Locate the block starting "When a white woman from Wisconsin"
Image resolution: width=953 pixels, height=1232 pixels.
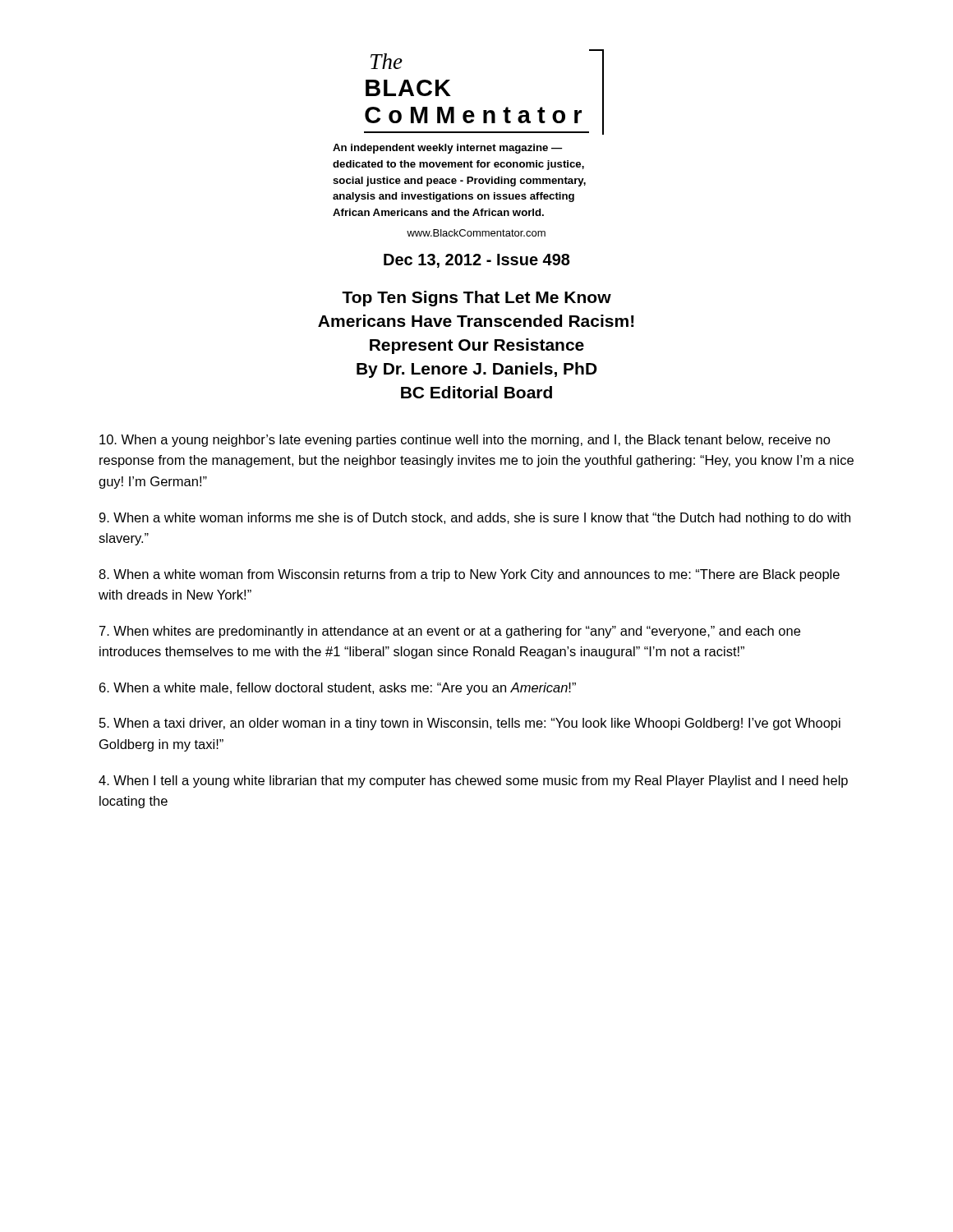point(469,584)
